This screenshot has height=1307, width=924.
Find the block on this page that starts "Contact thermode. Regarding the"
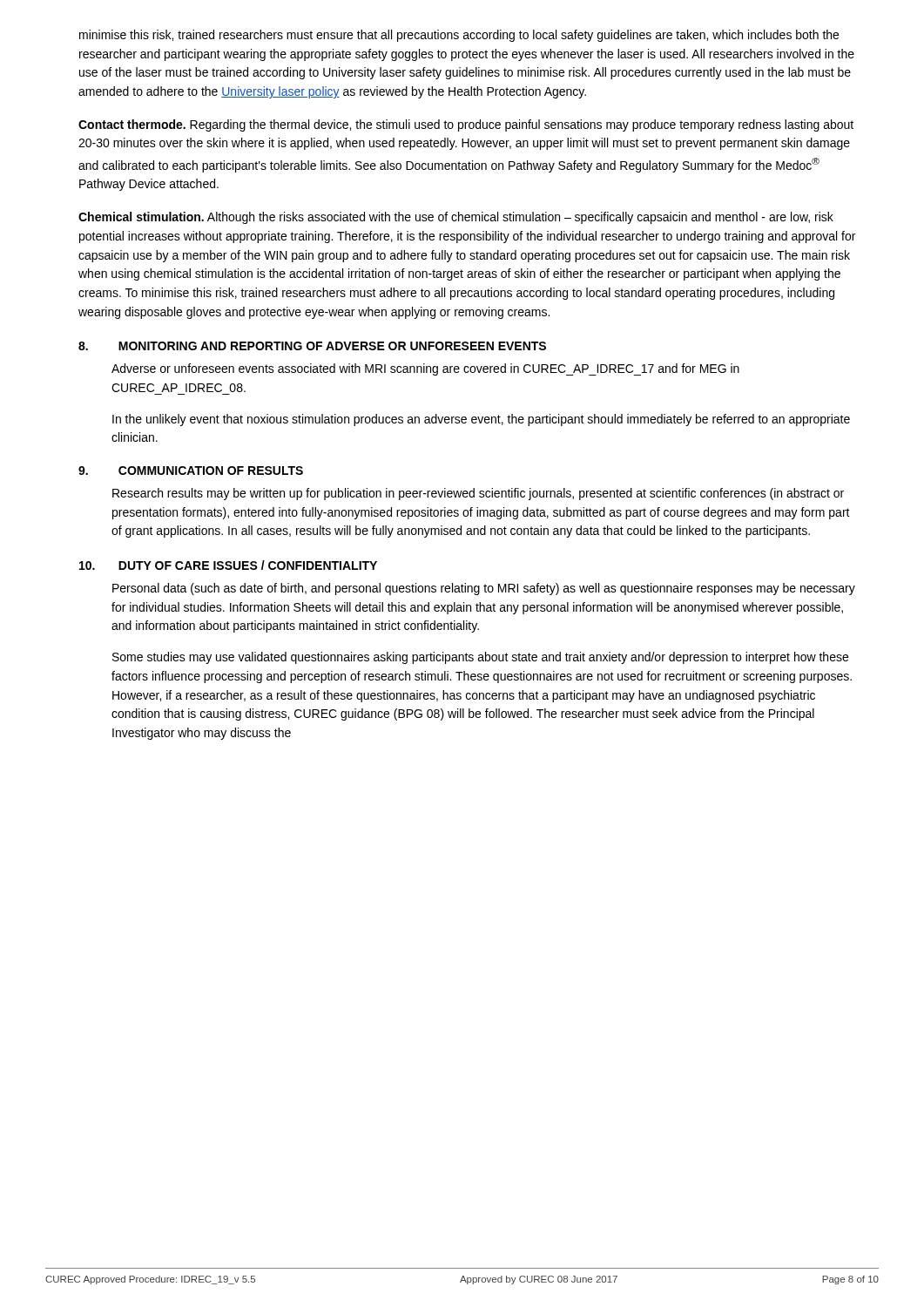[467, 155]
